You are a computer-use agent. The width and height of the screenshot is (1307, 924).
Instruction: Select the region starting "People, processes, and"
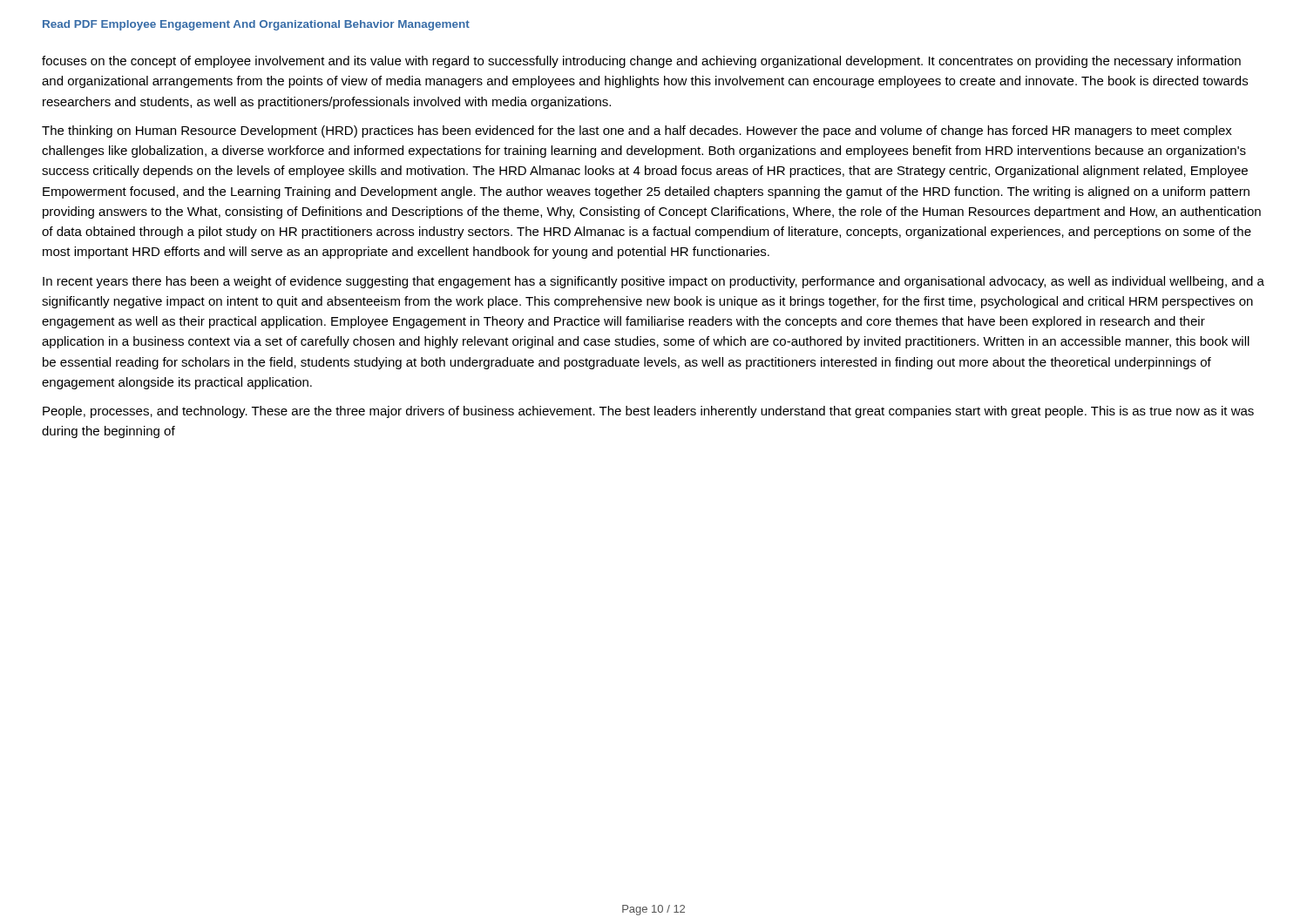coord(648,421)
